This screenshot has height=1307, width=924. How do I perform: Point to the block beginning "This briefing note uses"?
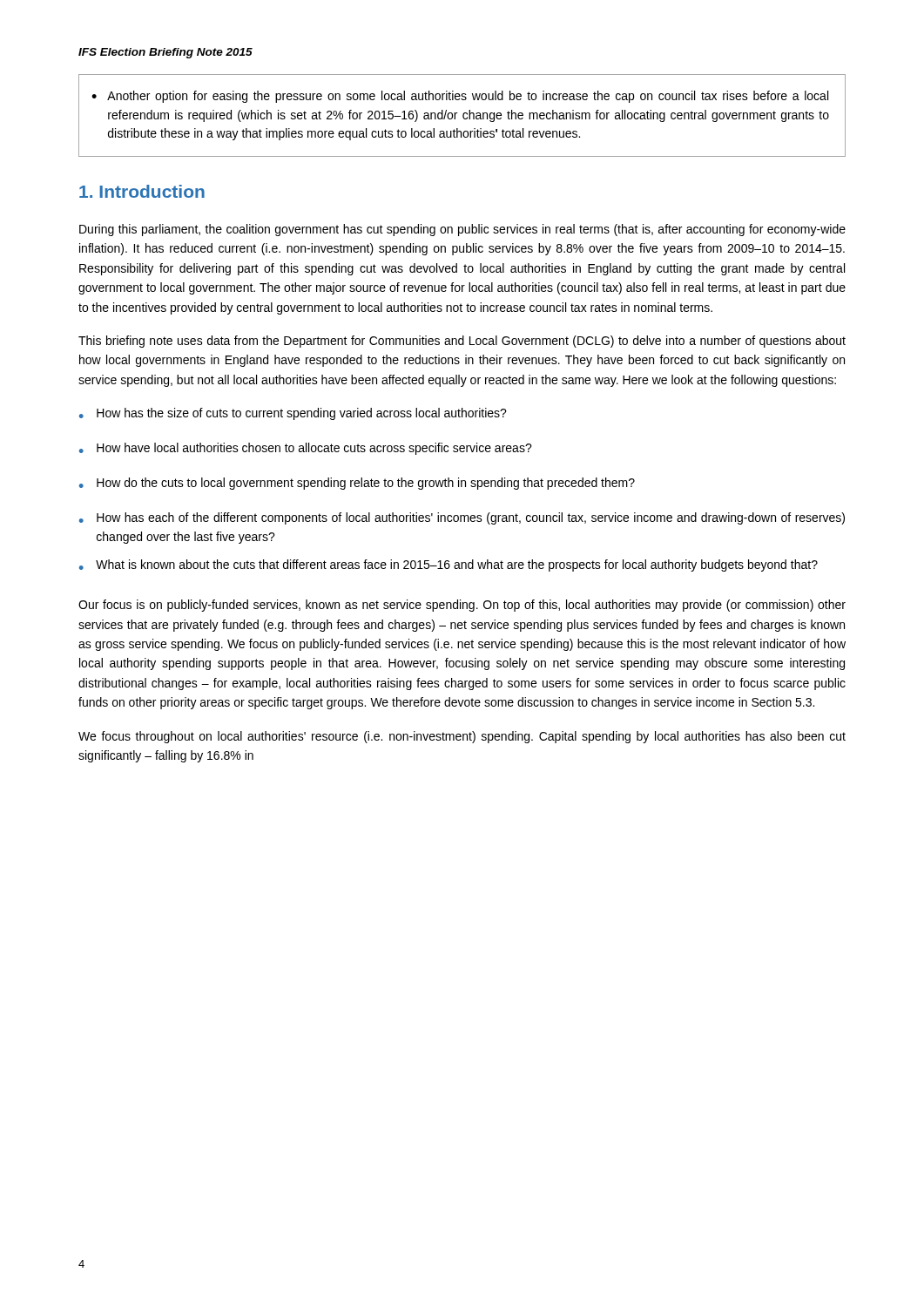click(462, 360)
